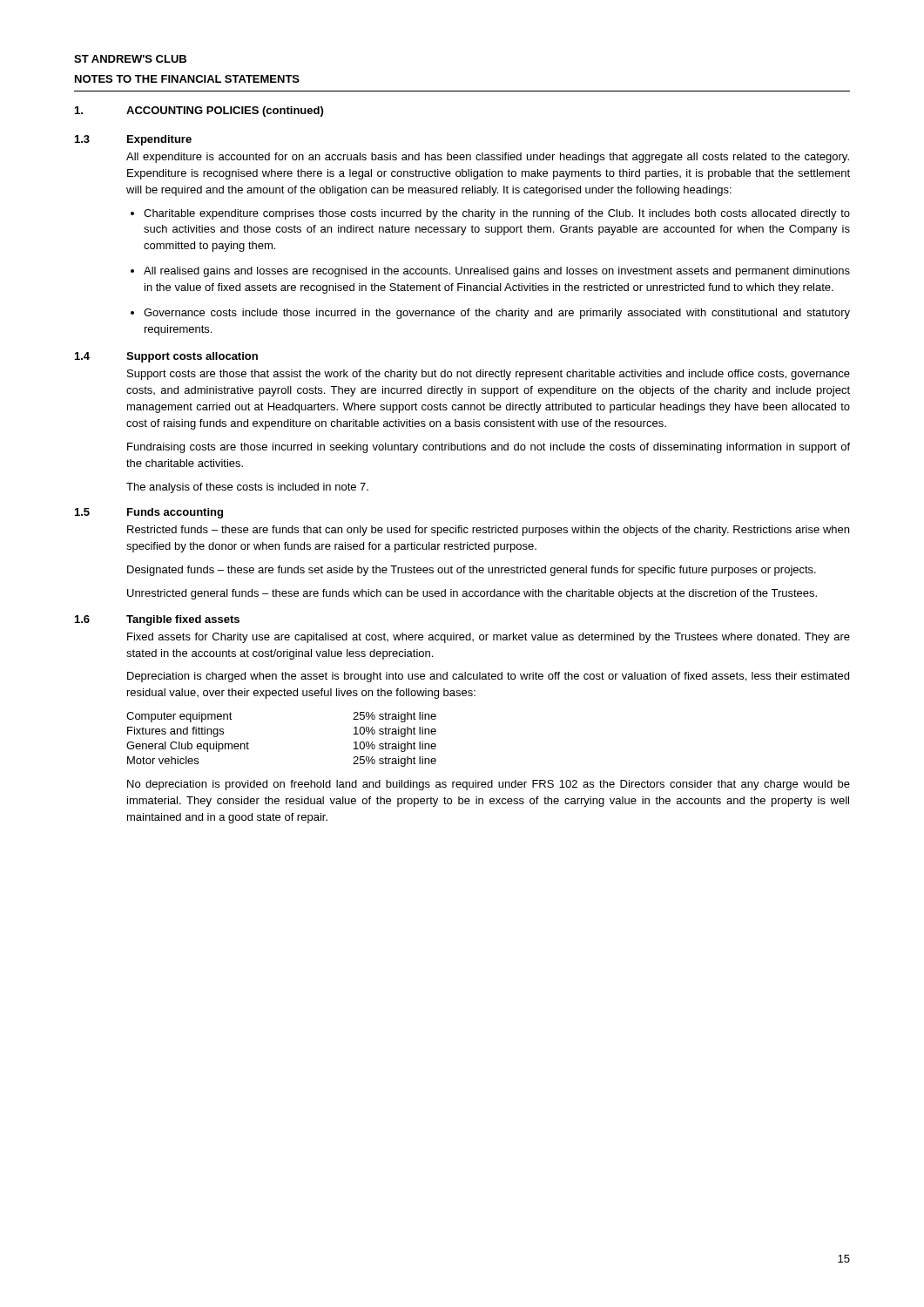
Task: Point to the block starting "ACCOUNTING POLICIES (continued)"
Action: click(x=225, y=110)
